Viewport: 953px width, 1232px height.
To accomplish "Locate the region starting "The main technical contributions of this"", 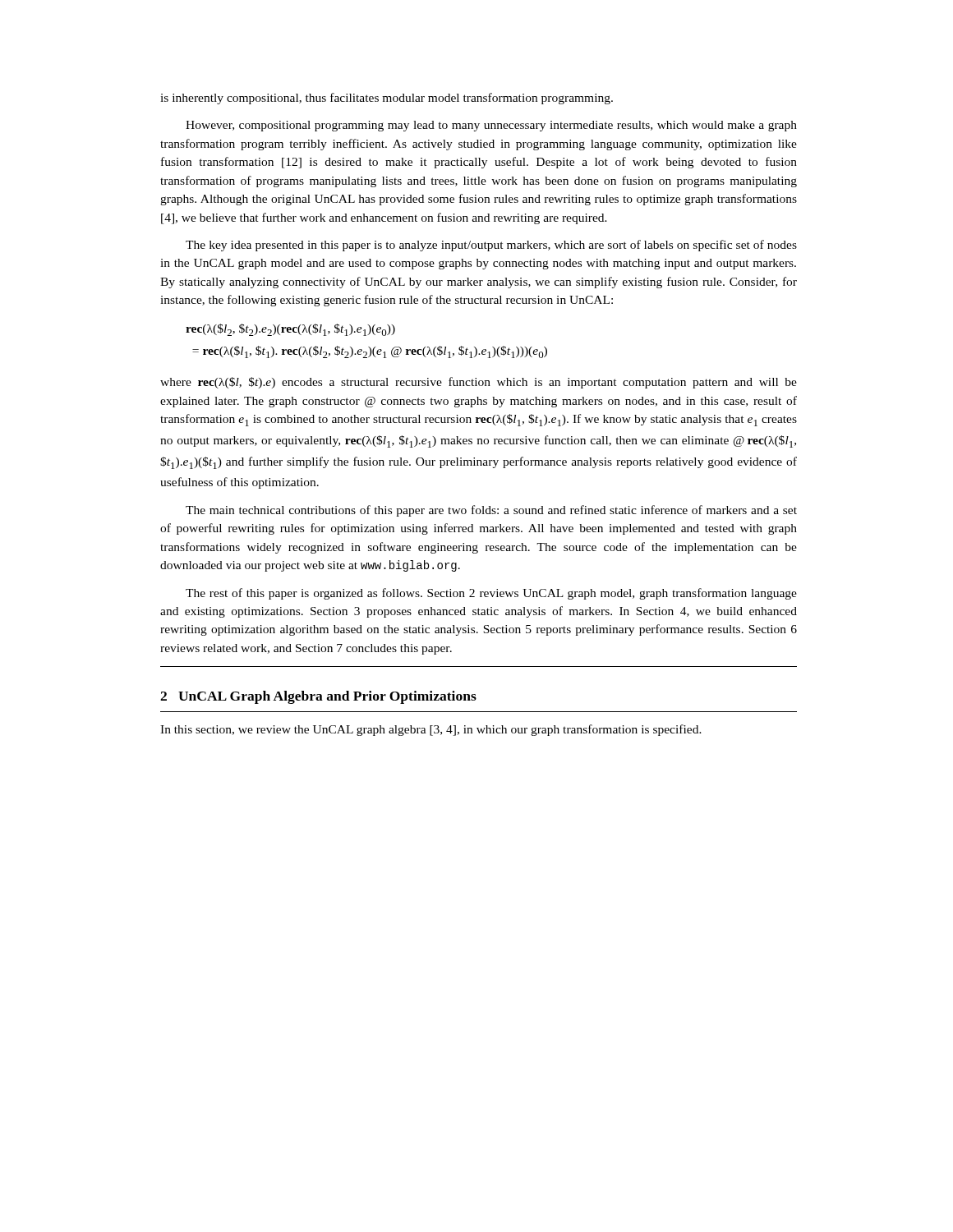I will [x=479, y=538].
